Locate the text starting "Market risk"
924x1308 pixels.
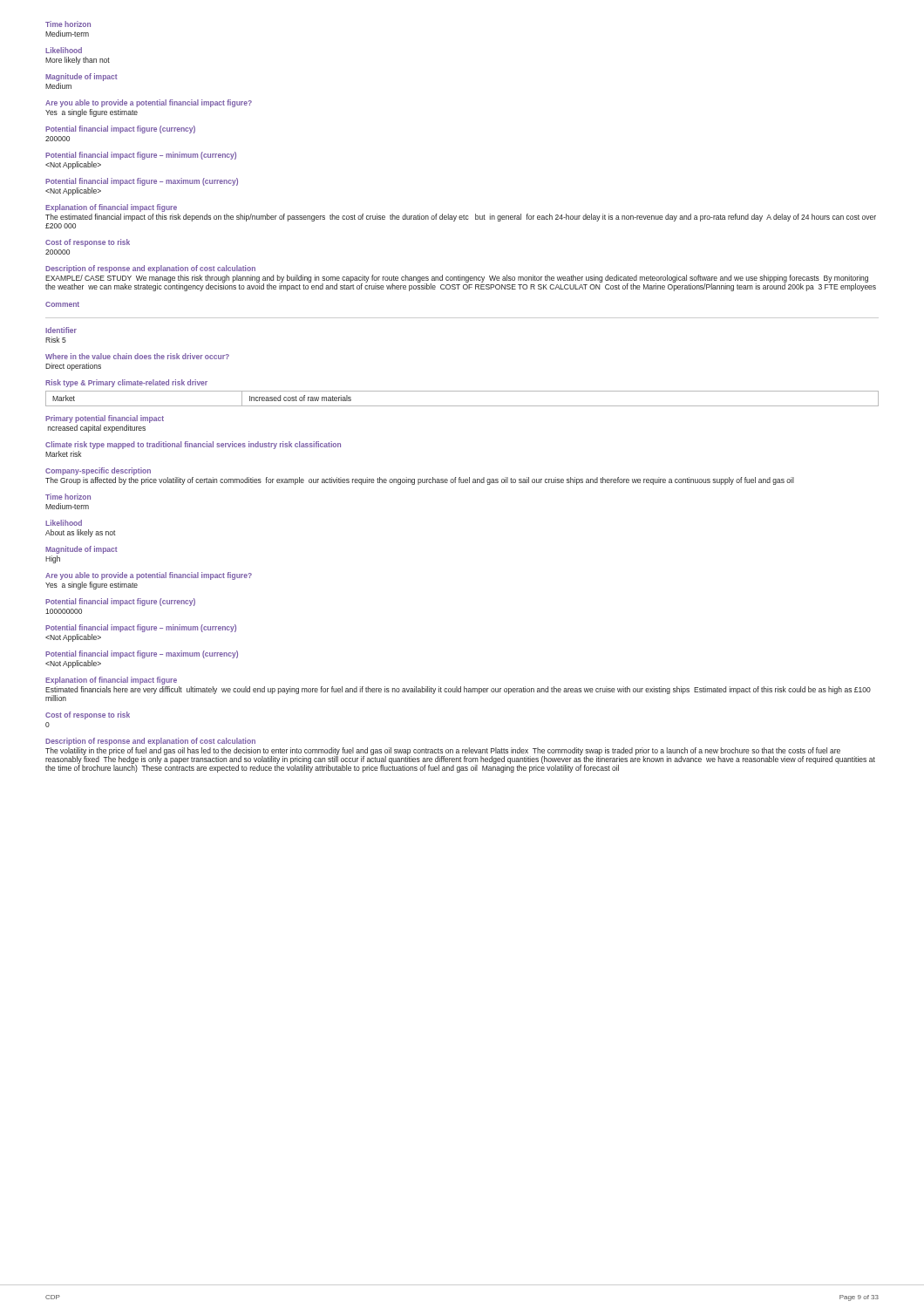coord(63,454)
